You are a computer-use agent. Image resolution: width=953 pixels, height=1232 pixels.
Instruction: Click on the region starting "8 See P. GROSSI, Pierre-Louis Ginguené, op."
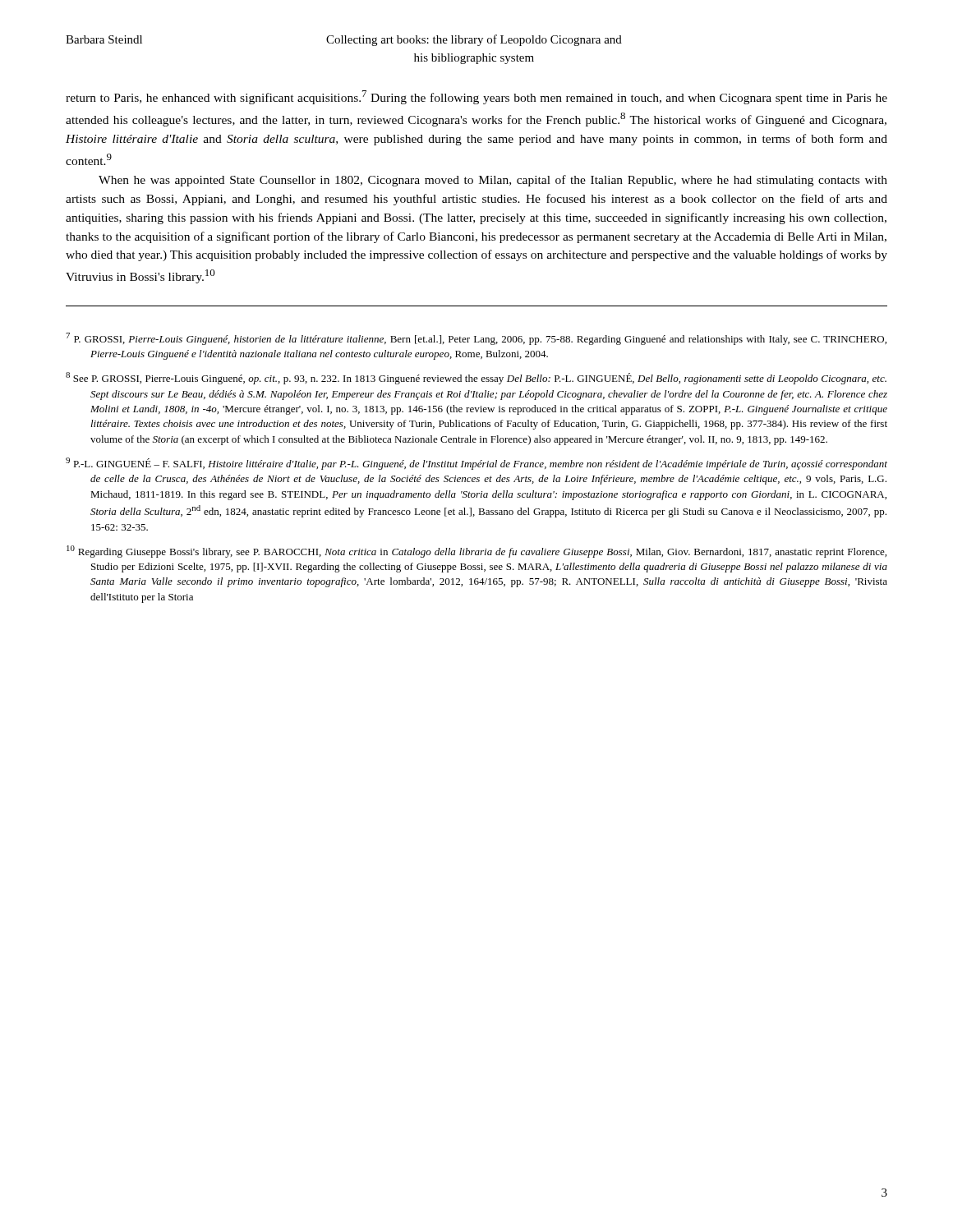476,407
